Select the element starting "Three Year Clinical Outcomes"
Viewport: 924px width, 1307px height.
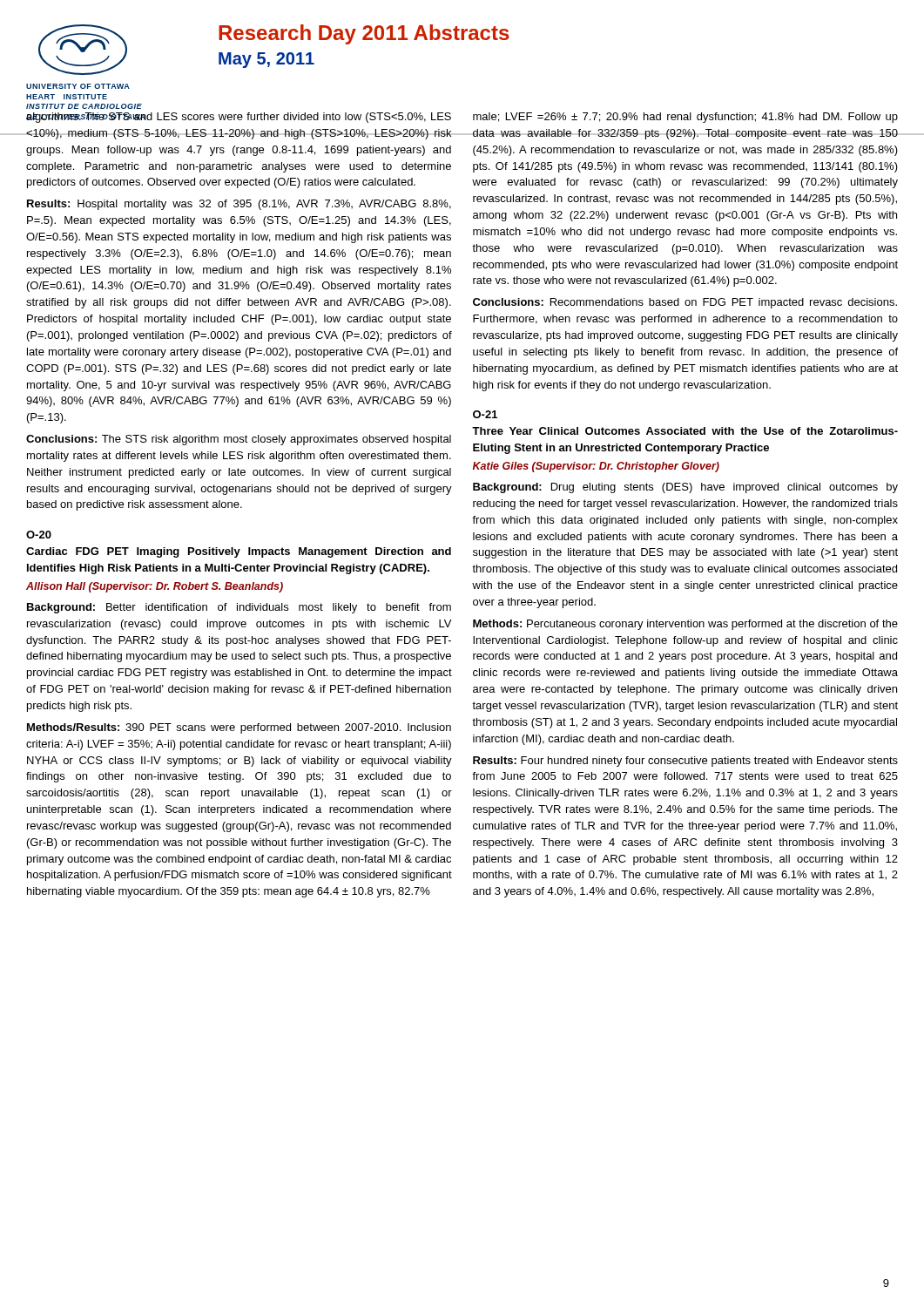click(x=685, y=440)
